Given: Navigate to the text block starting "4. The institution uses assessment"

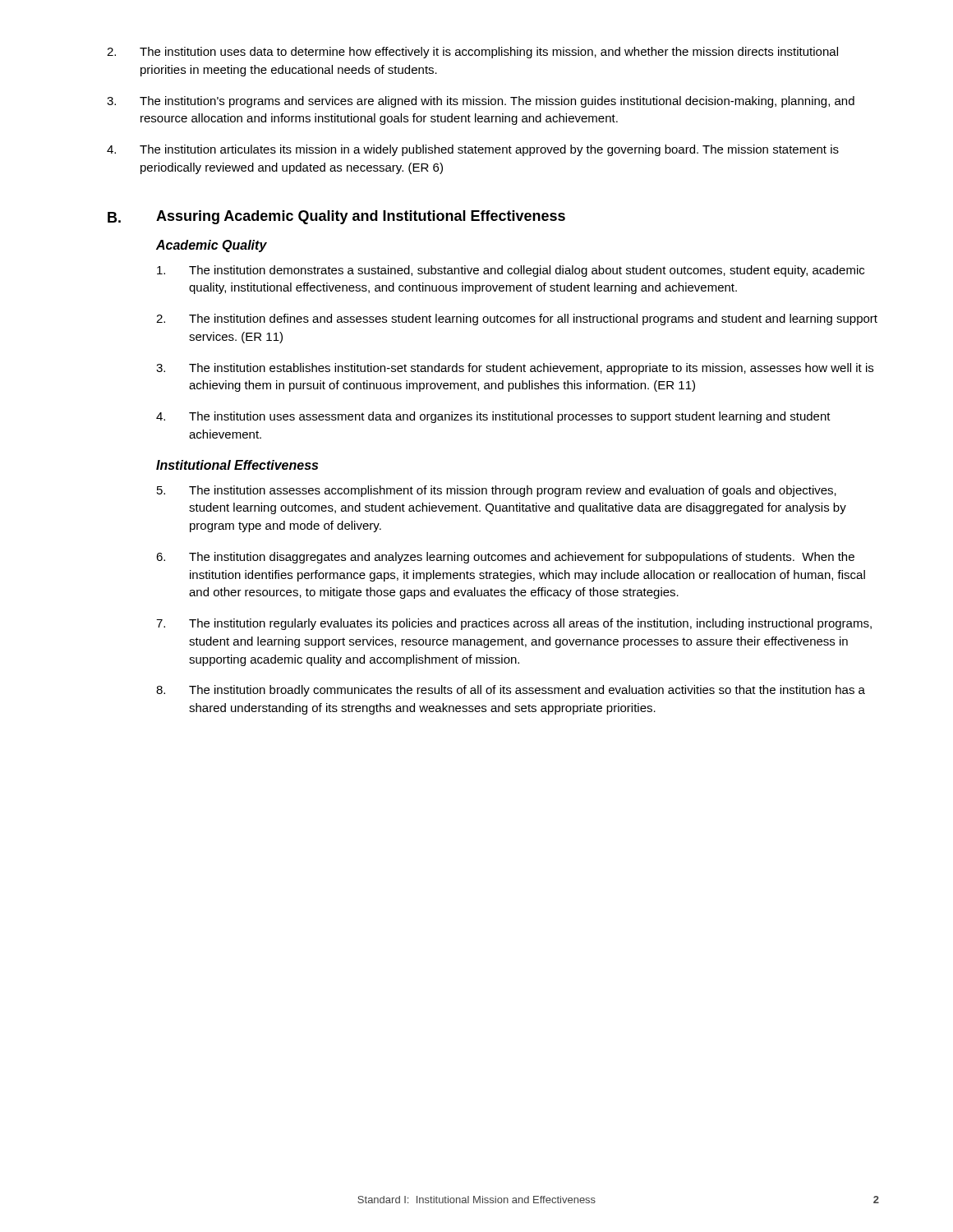Looking at the screenshot, I should [518, 425].
